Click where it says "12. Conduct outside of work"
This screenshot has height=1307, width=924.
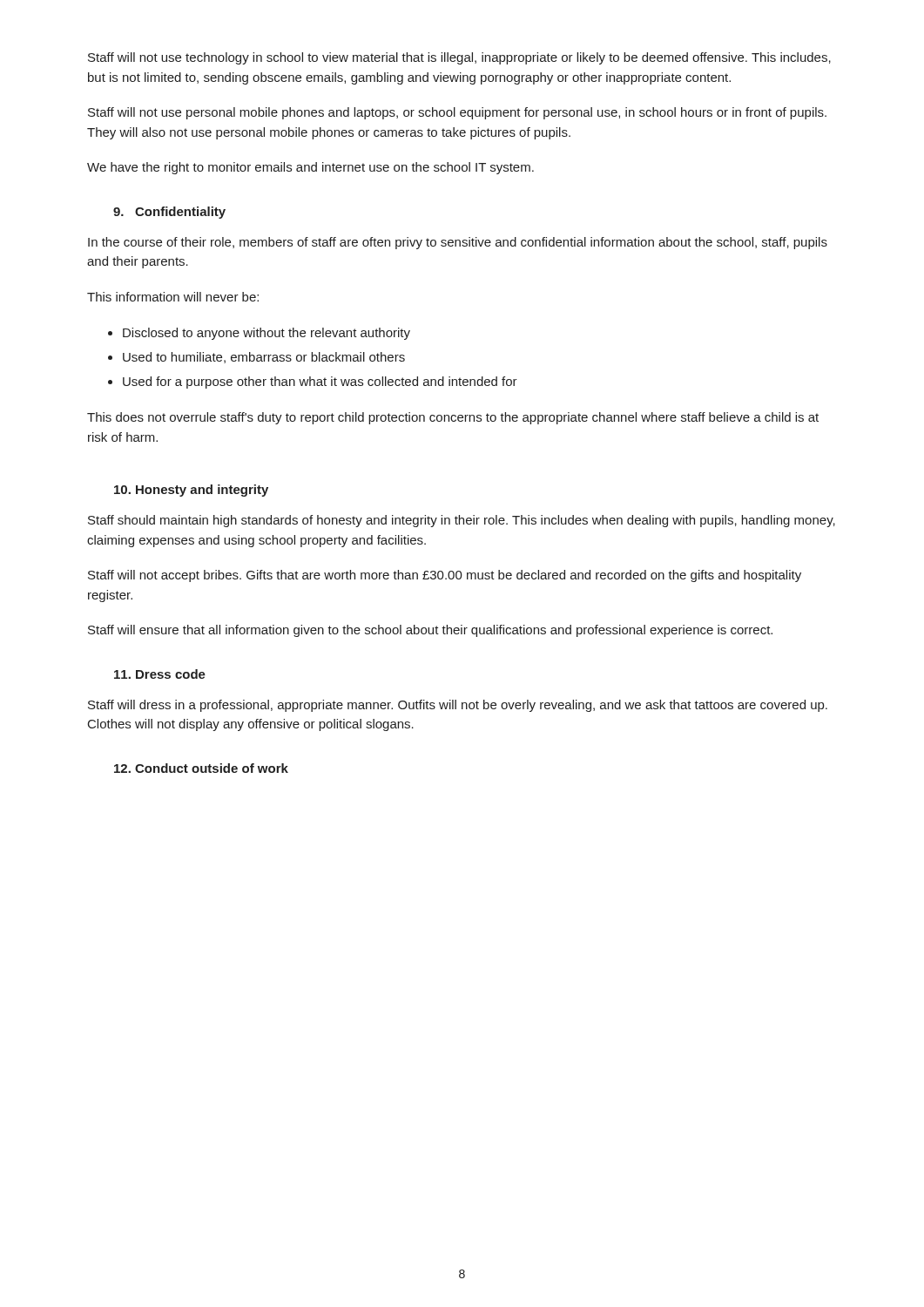(201, 768)
